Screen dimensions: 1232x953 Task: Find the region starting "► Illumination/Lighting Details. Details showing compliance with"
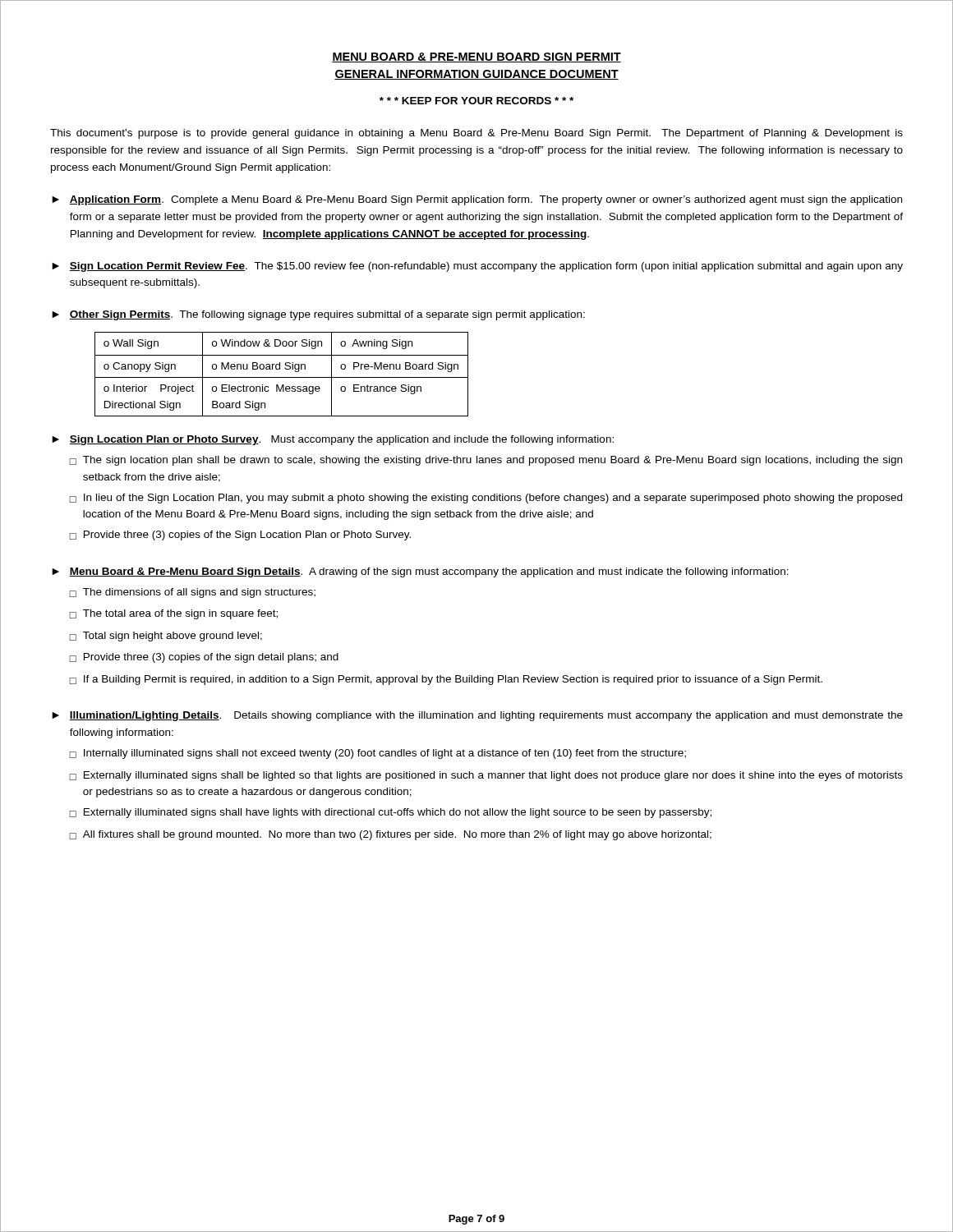point(476,777)
